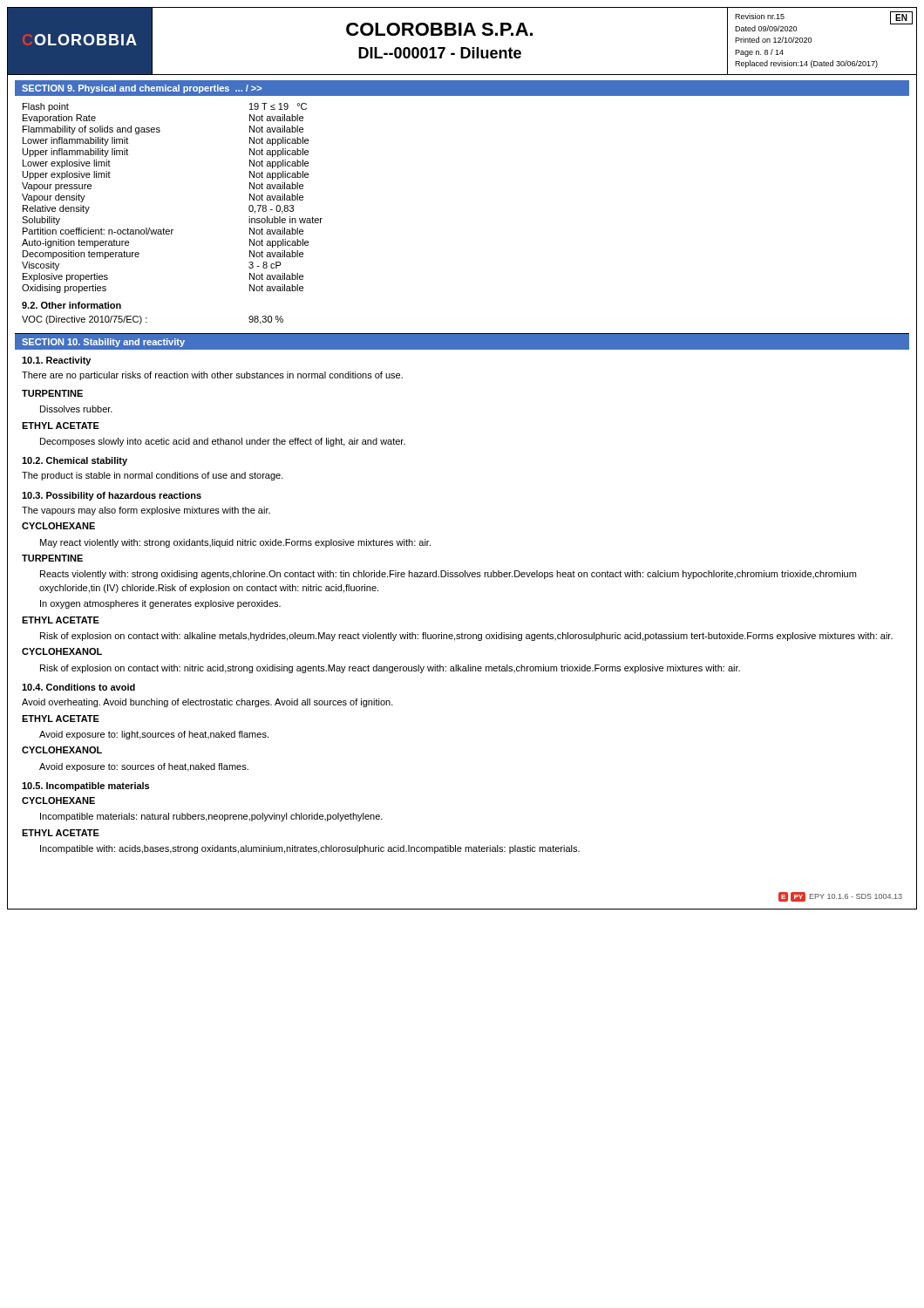The width and height of the screenshot is (924, 1308).
Task: Click where it says "10.4. Conditions to avoid"
Action: click(x=78, y=687)
